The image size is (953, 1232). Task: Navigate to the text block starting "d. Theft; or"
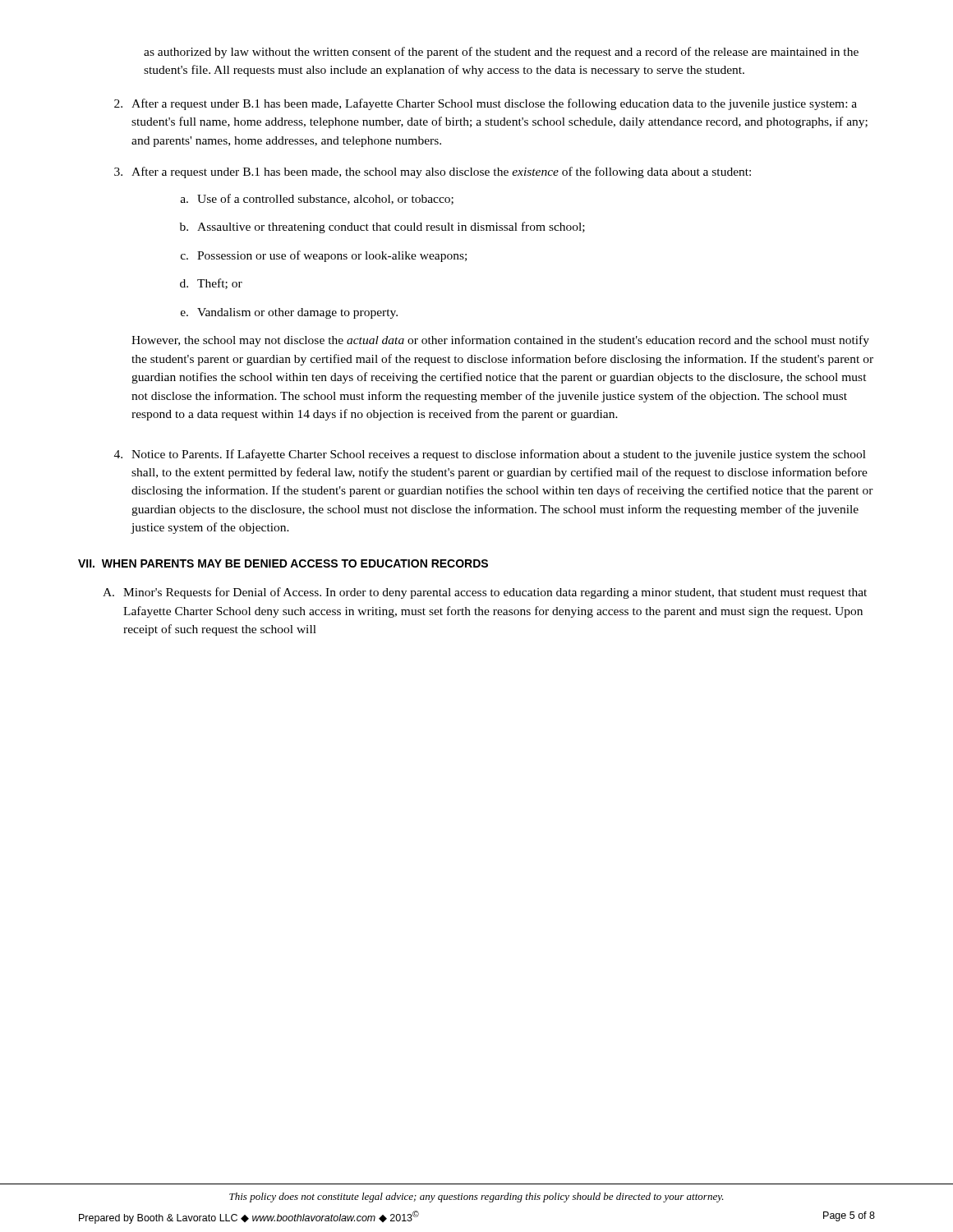211,284
